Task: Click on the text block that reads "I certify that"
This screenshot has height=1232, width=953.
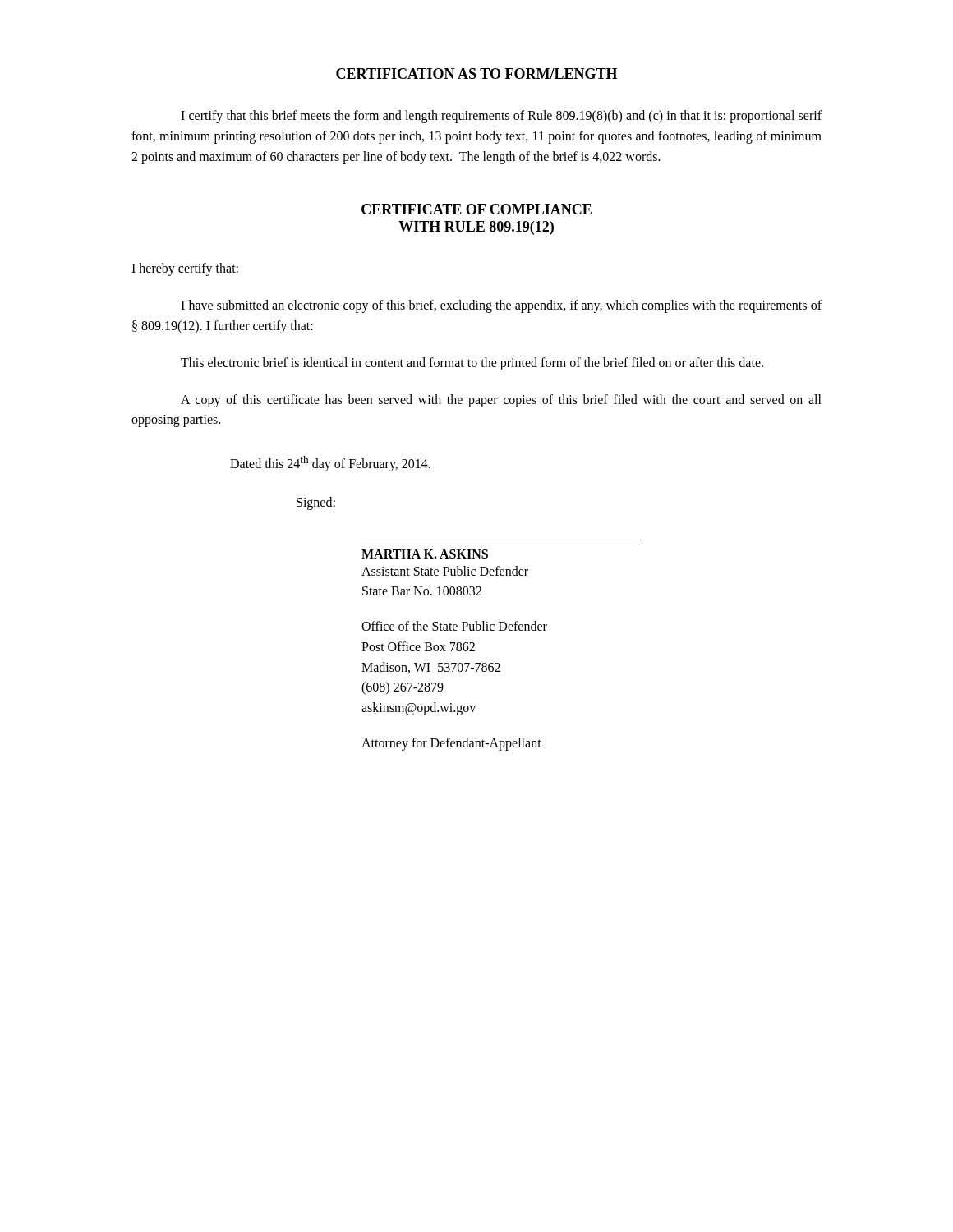Action: tap(476, 137)
